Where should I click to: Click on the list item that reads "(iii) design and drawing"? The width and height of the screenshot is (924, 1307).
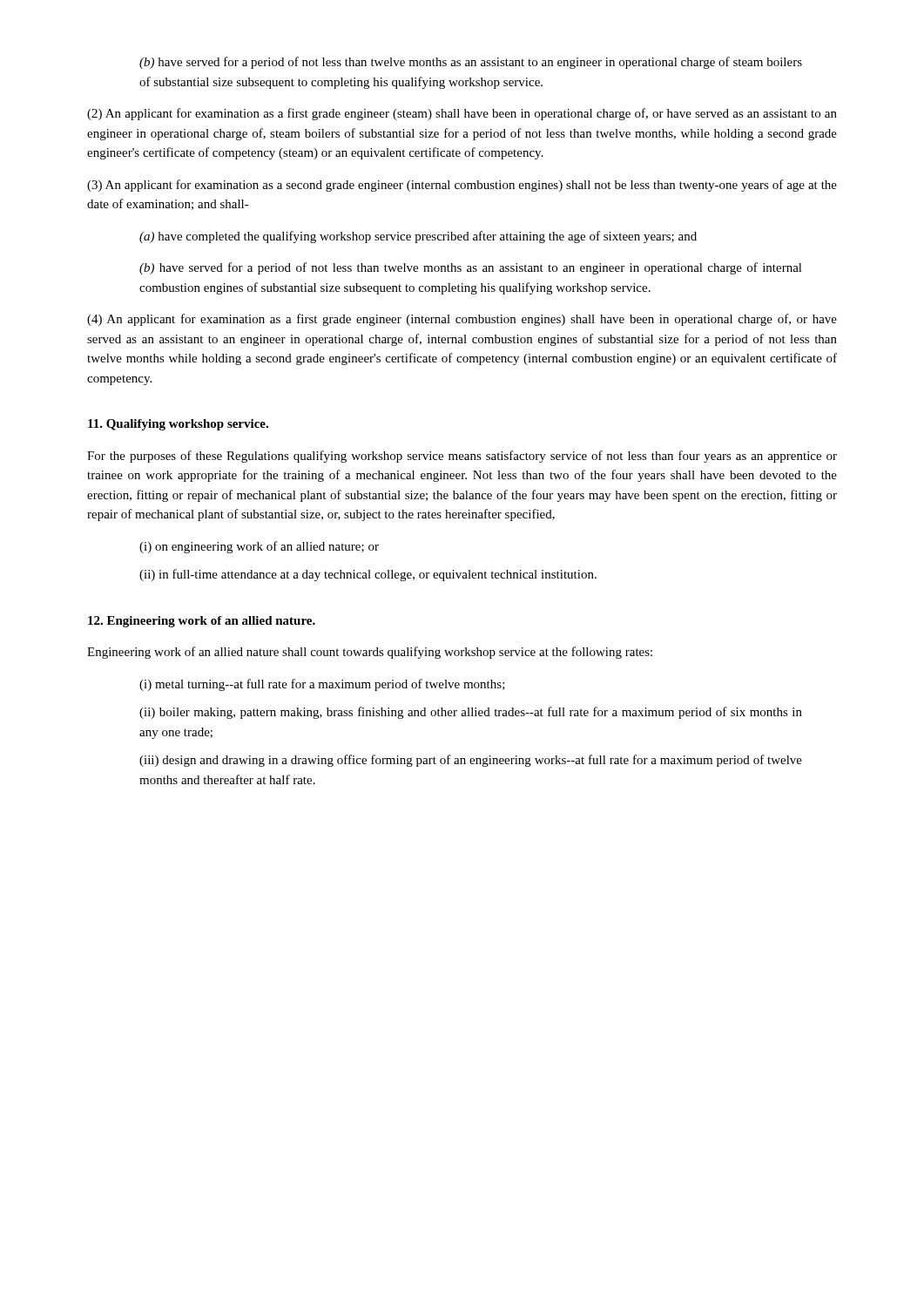pos(471,770)
